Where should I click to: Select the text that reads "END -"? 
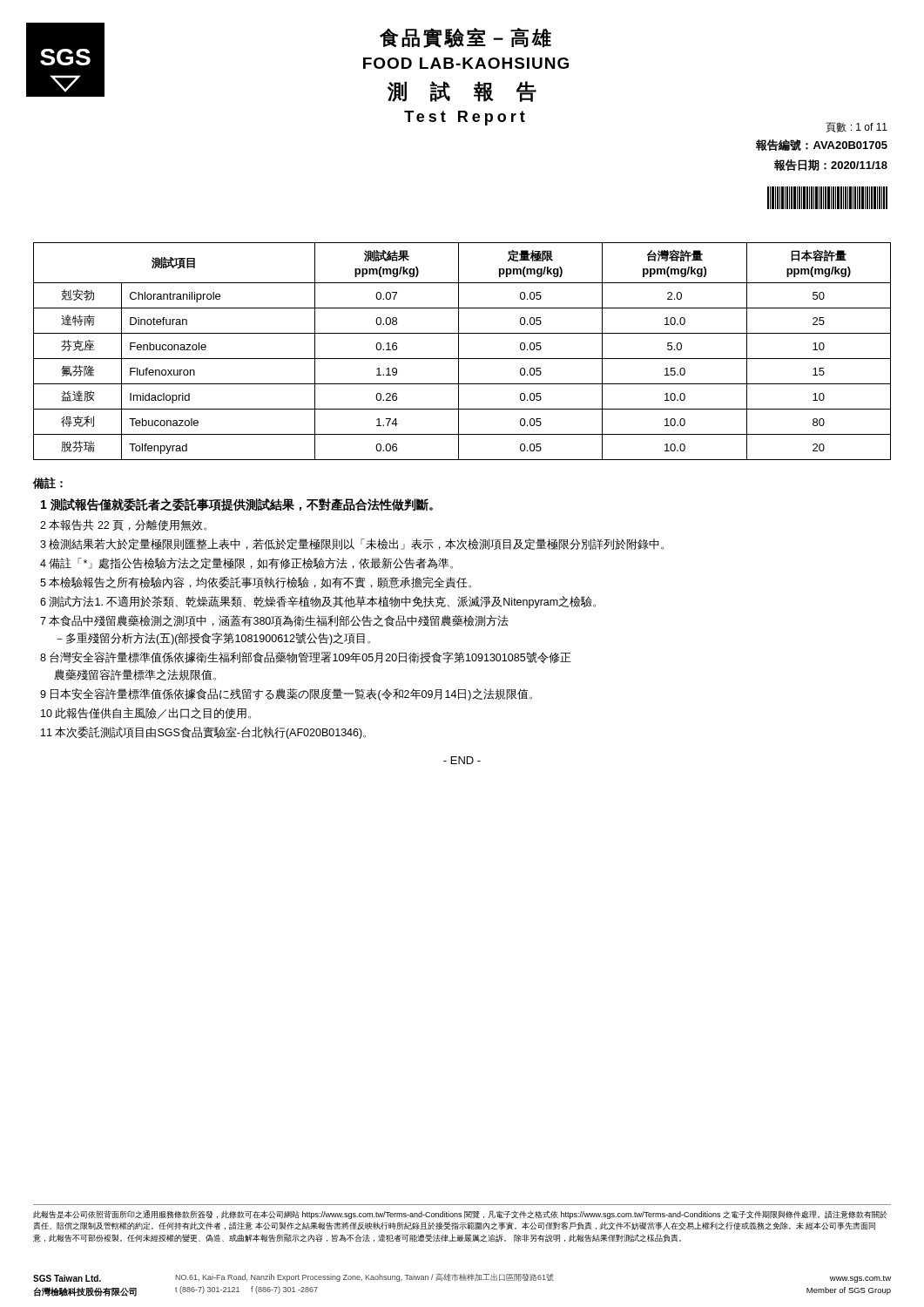coord(462,761)
